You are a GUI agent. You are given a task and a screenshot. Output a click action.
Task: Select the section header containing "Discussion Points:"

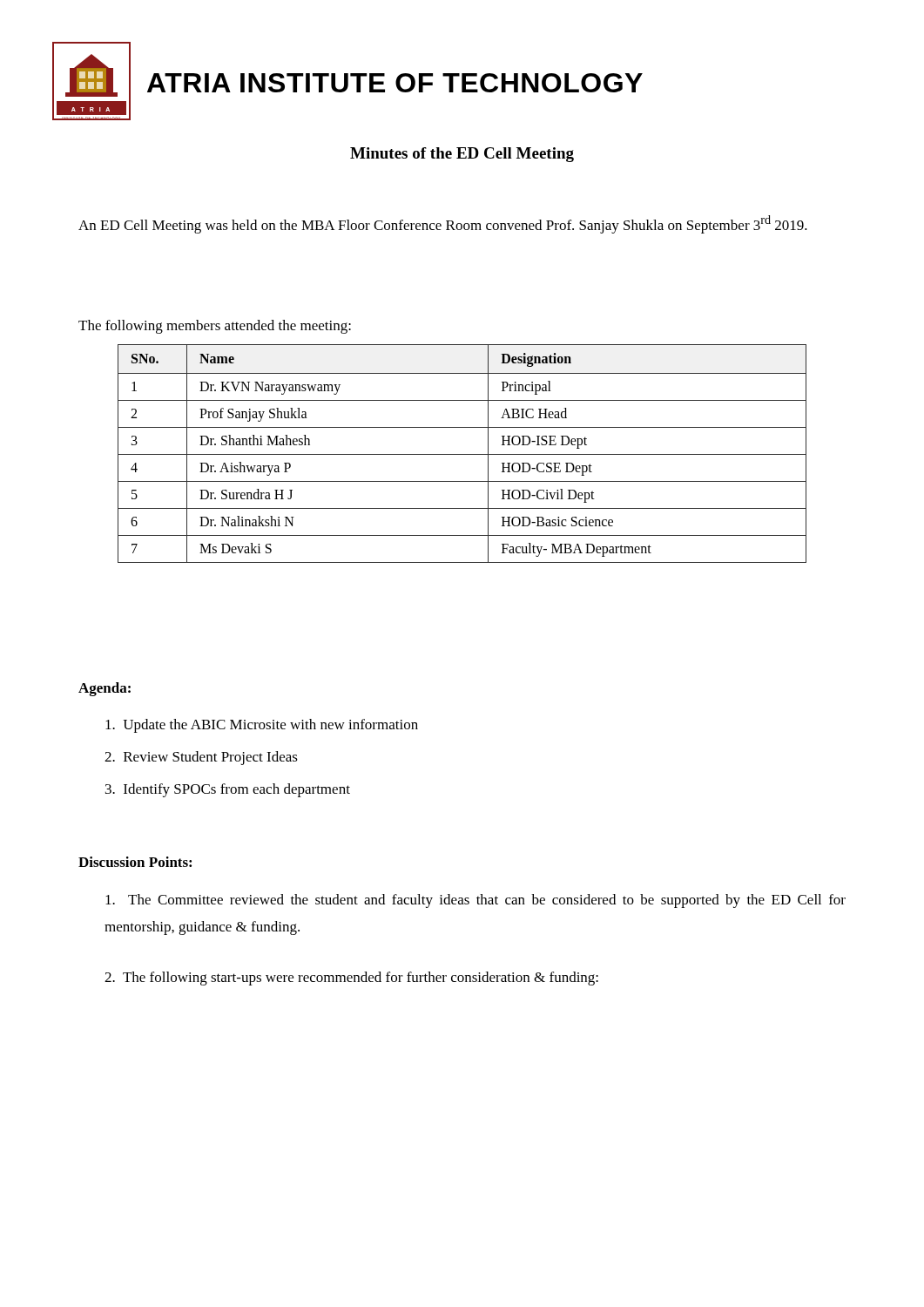click(x=136, y=862)
